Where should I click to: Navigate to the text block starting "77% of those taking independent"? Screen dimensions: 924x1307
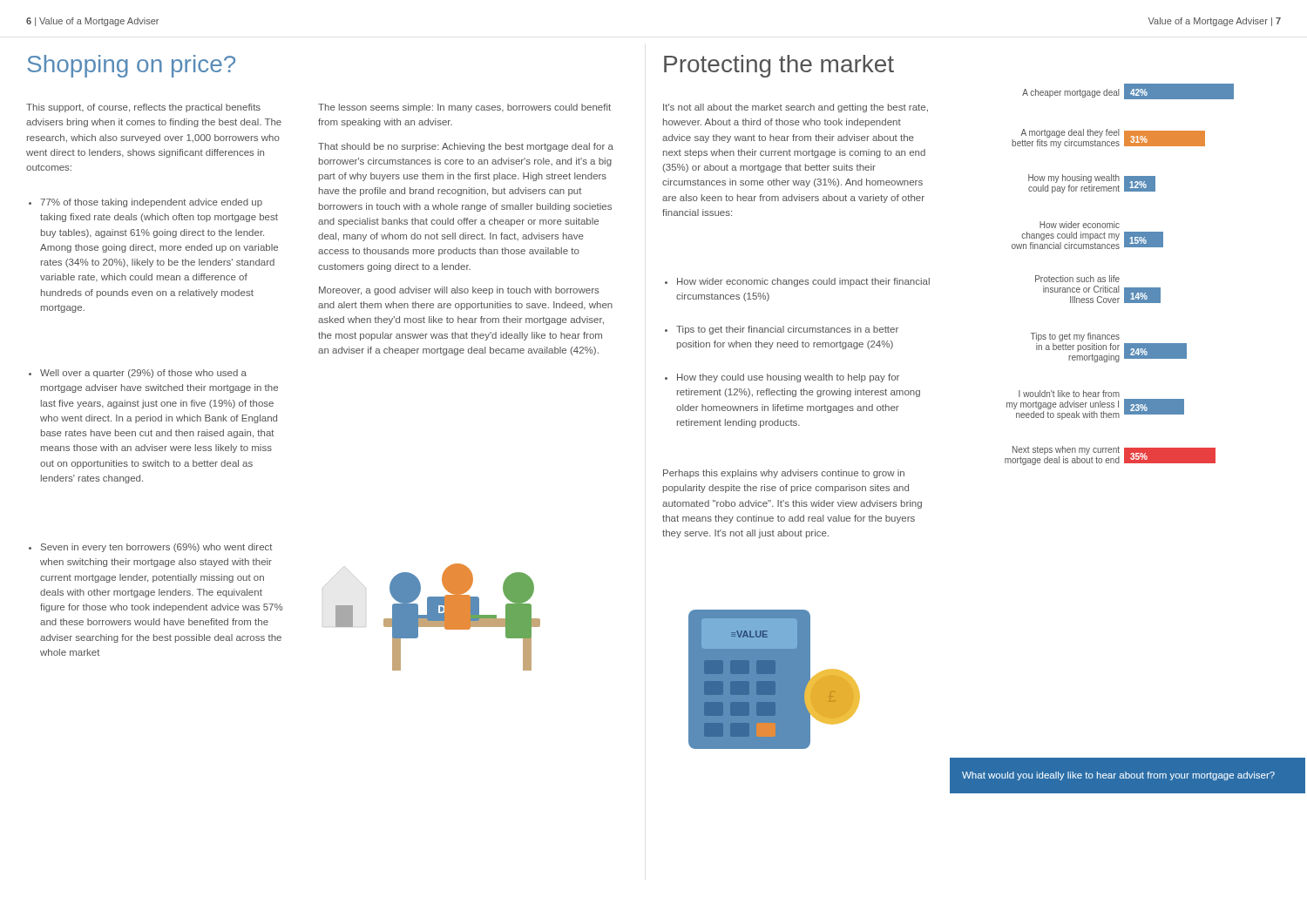(164, 255)
